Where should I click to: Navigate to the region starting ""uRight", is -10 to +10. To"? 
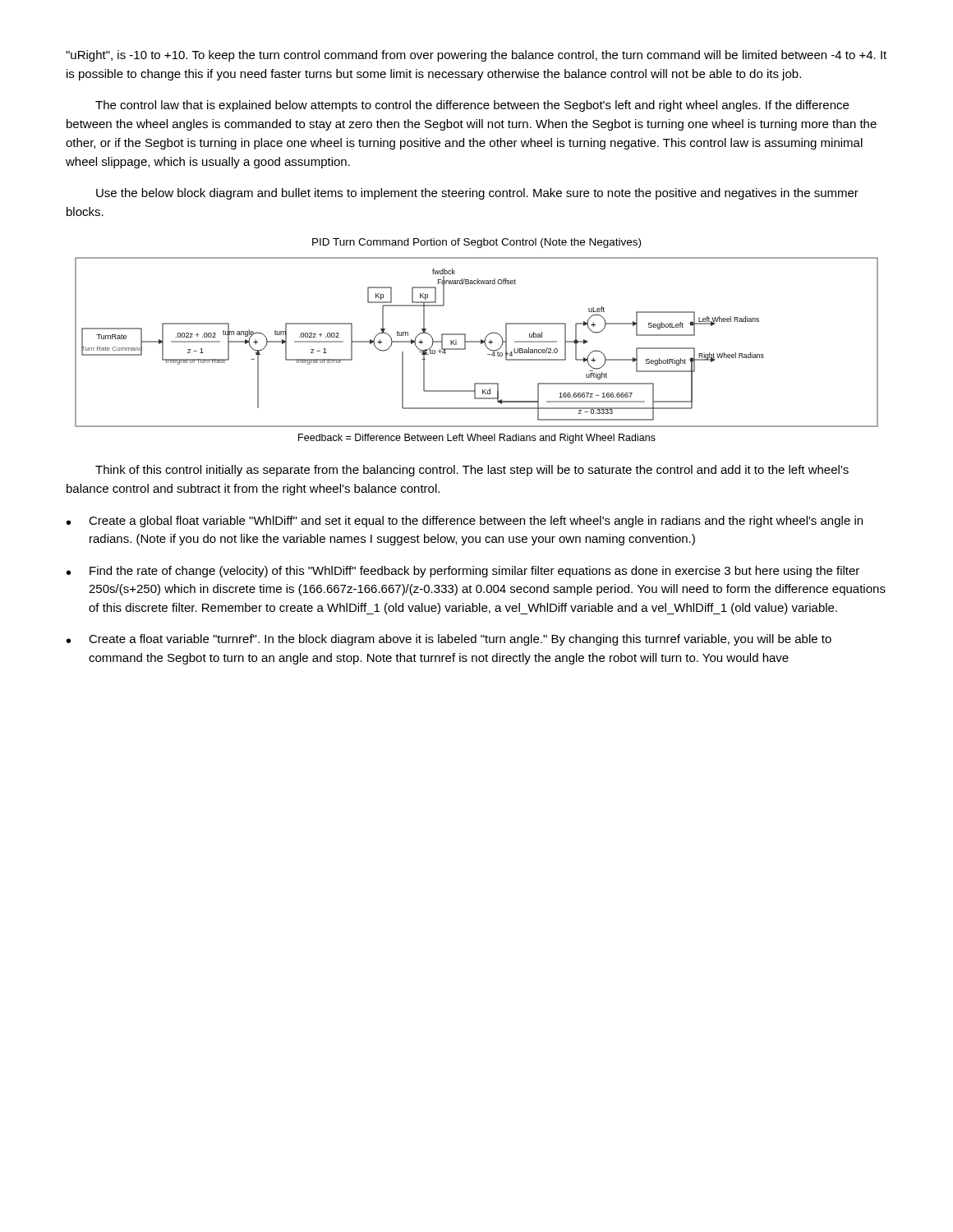click(x=476, y=64)
